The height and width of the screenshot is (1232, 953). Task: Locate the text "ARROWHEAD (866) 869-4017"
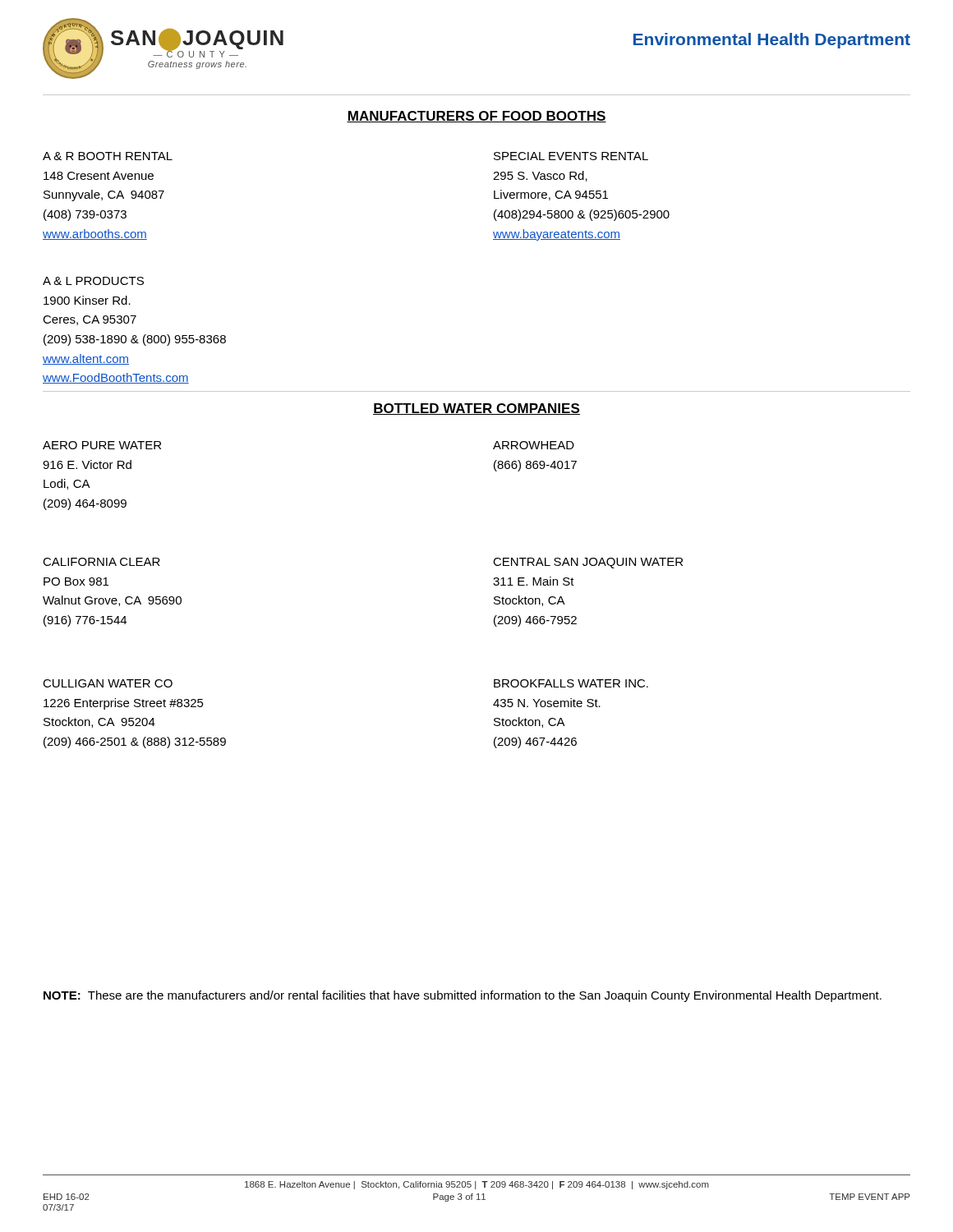pyautogui.click(x=535, y=454)
